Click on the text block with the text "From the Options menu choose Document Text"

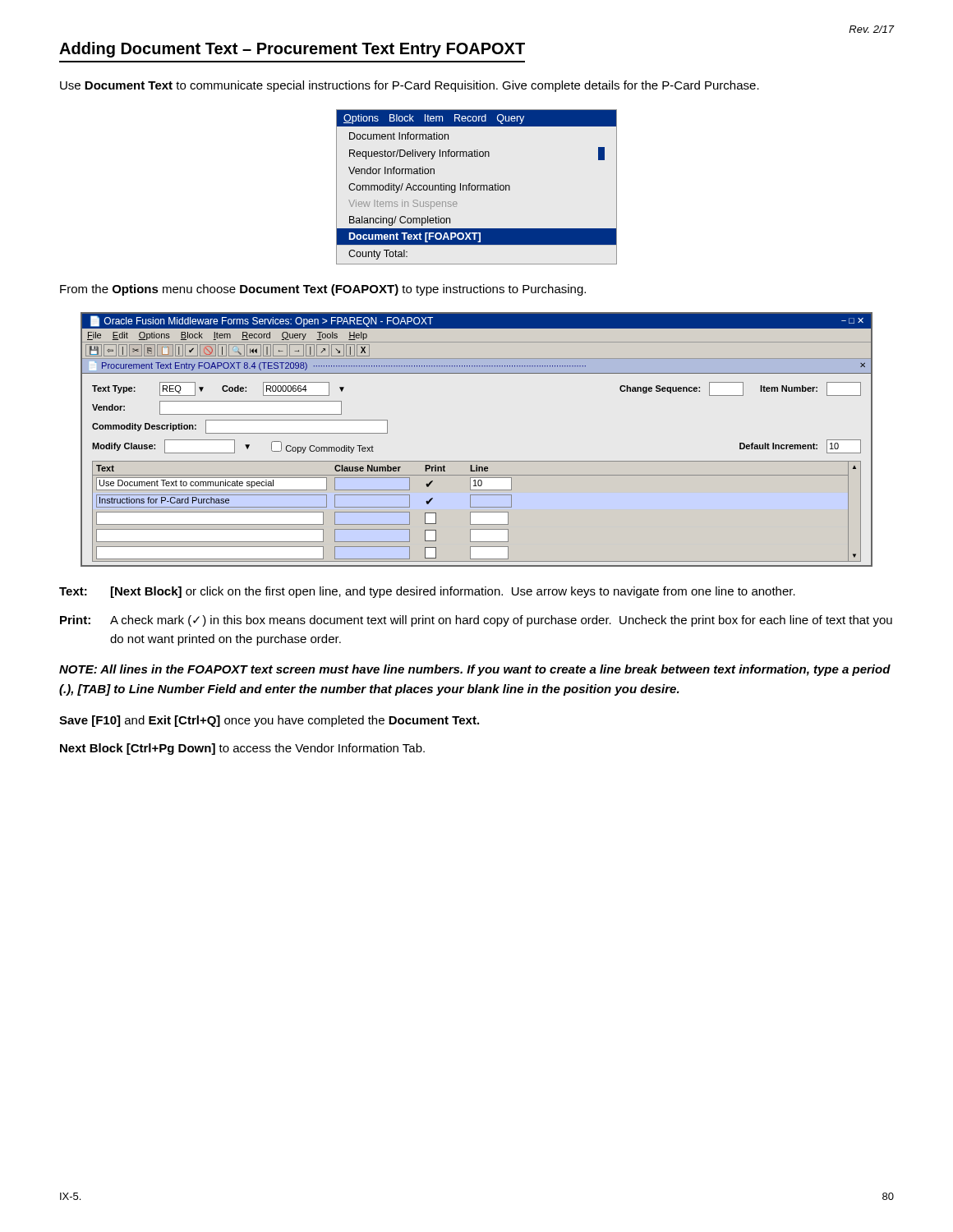[323, 289]
